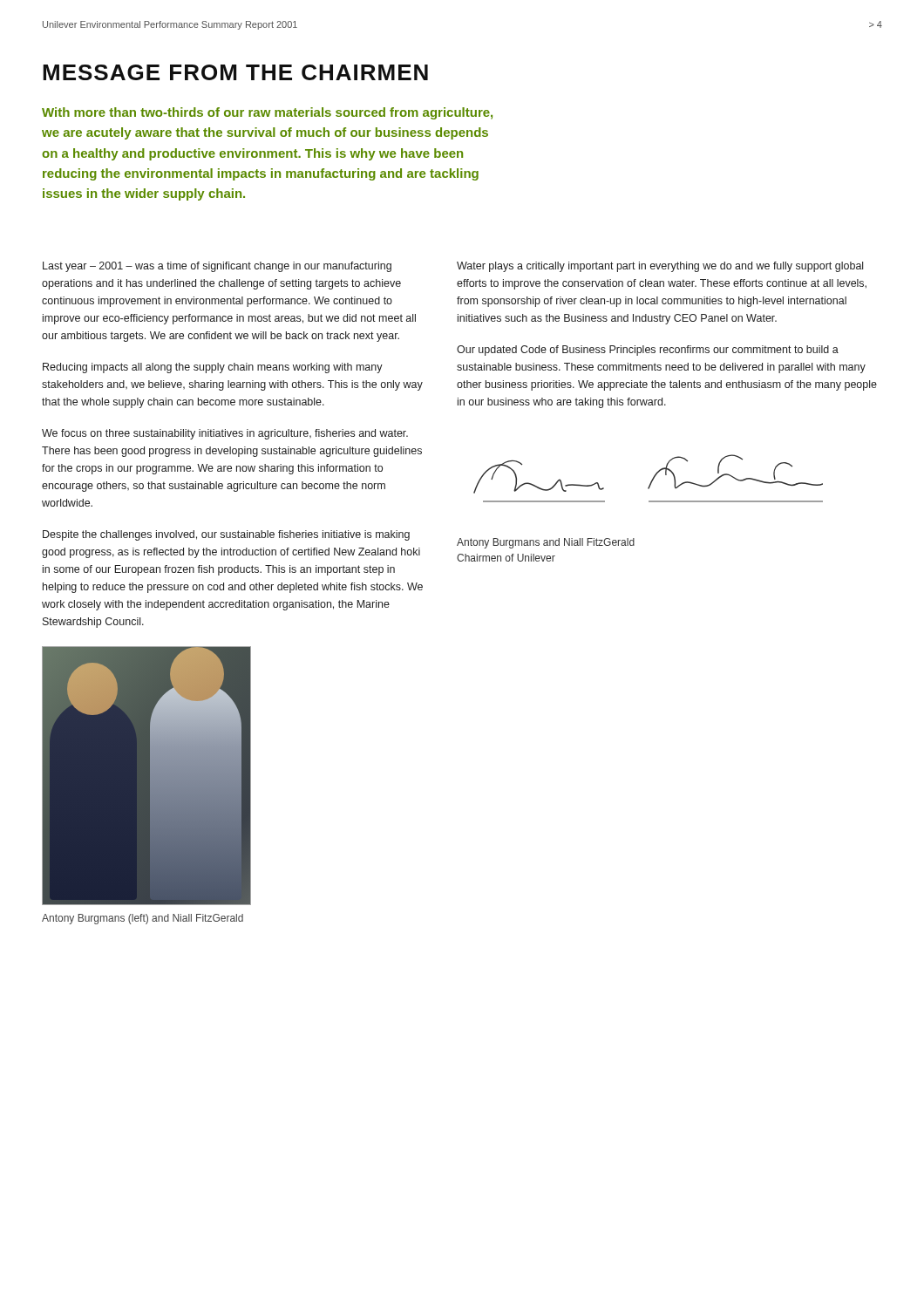Select the photo
The width and height of the screenshot is (924, 1308).
[x=234, y=776]
